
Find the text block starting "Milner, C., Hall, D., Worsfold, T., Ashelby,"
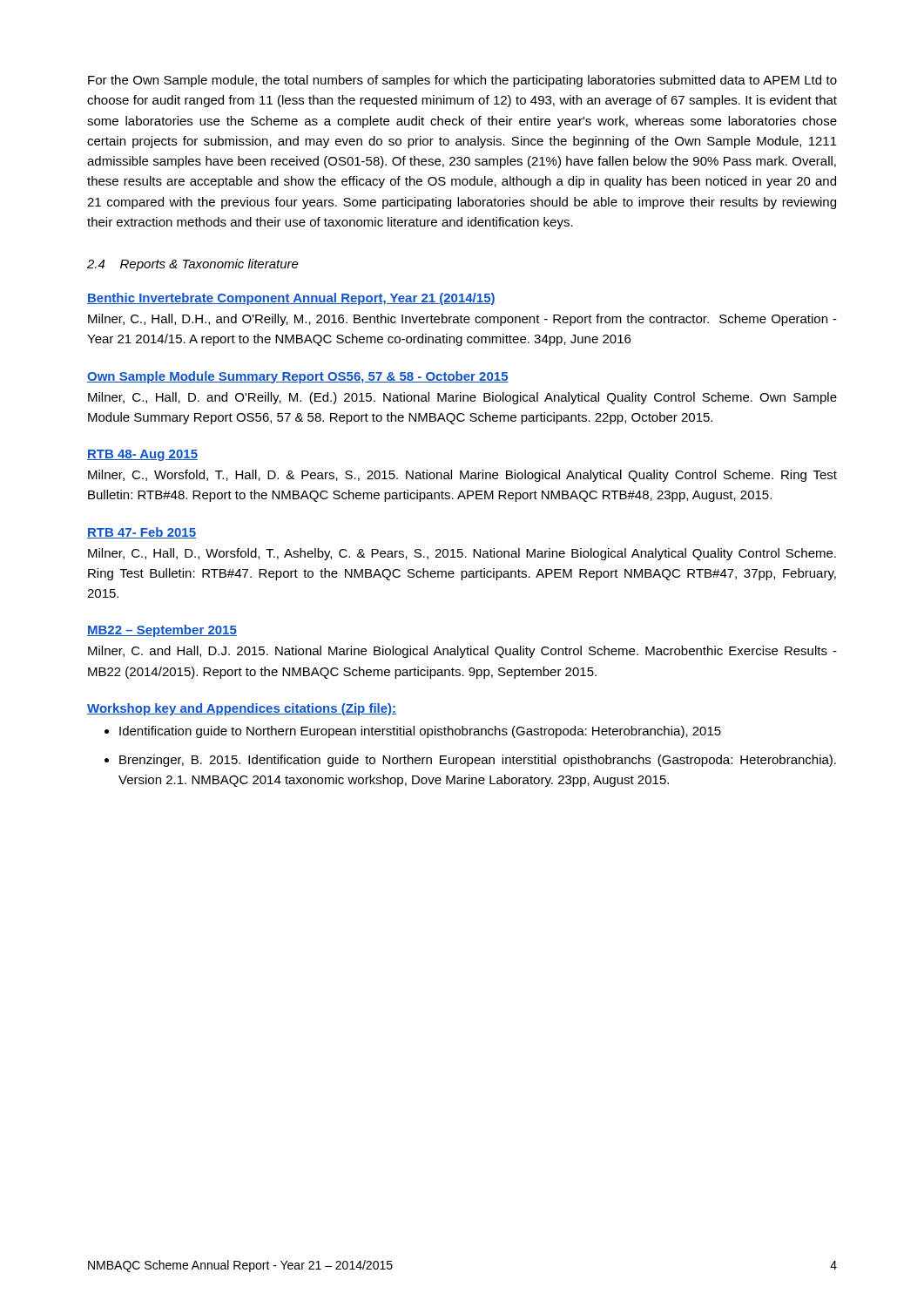point(462,573)
